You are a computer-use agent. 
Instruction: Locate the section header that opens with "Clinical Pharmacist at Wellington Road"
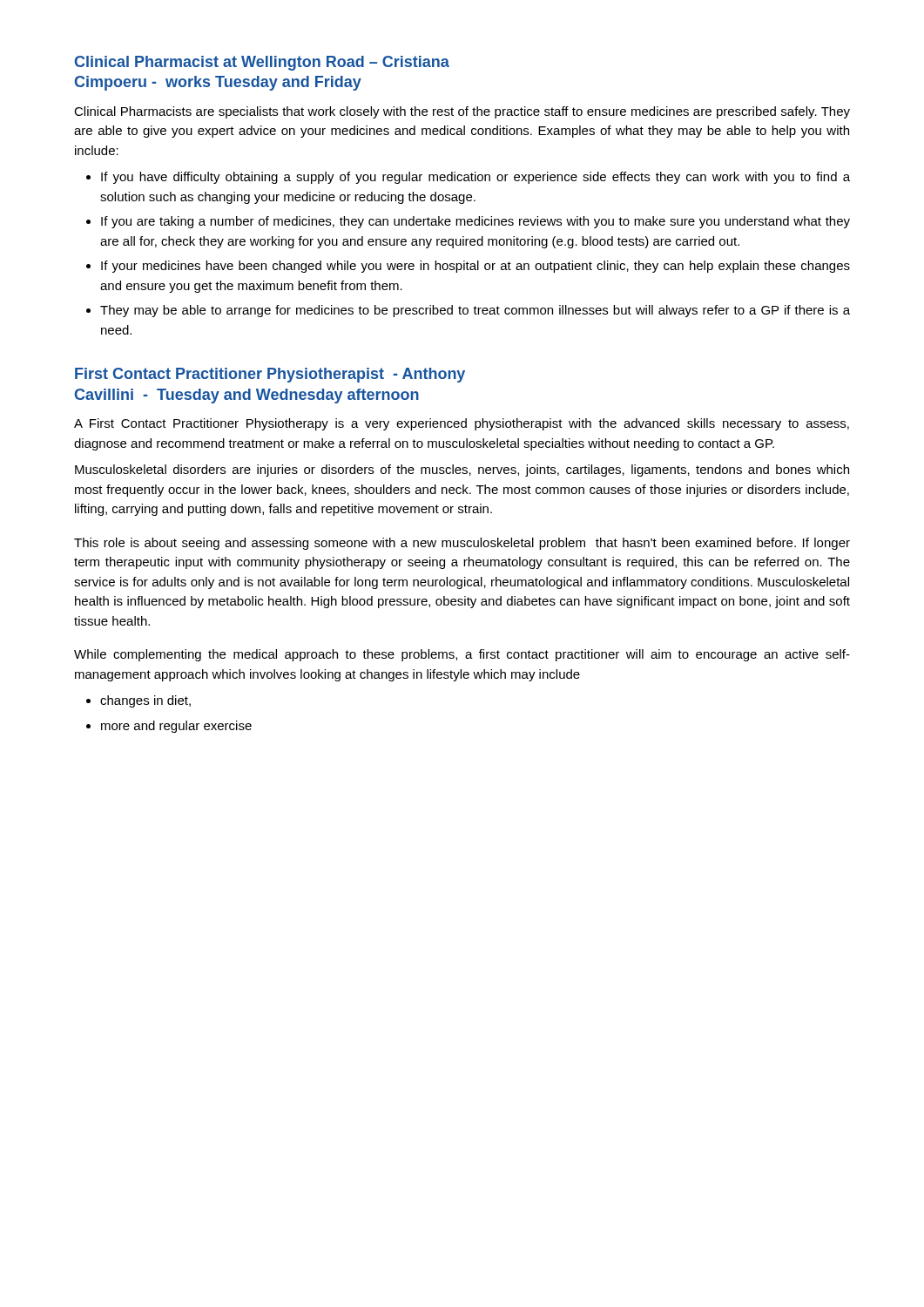click(x=262, y=72)
